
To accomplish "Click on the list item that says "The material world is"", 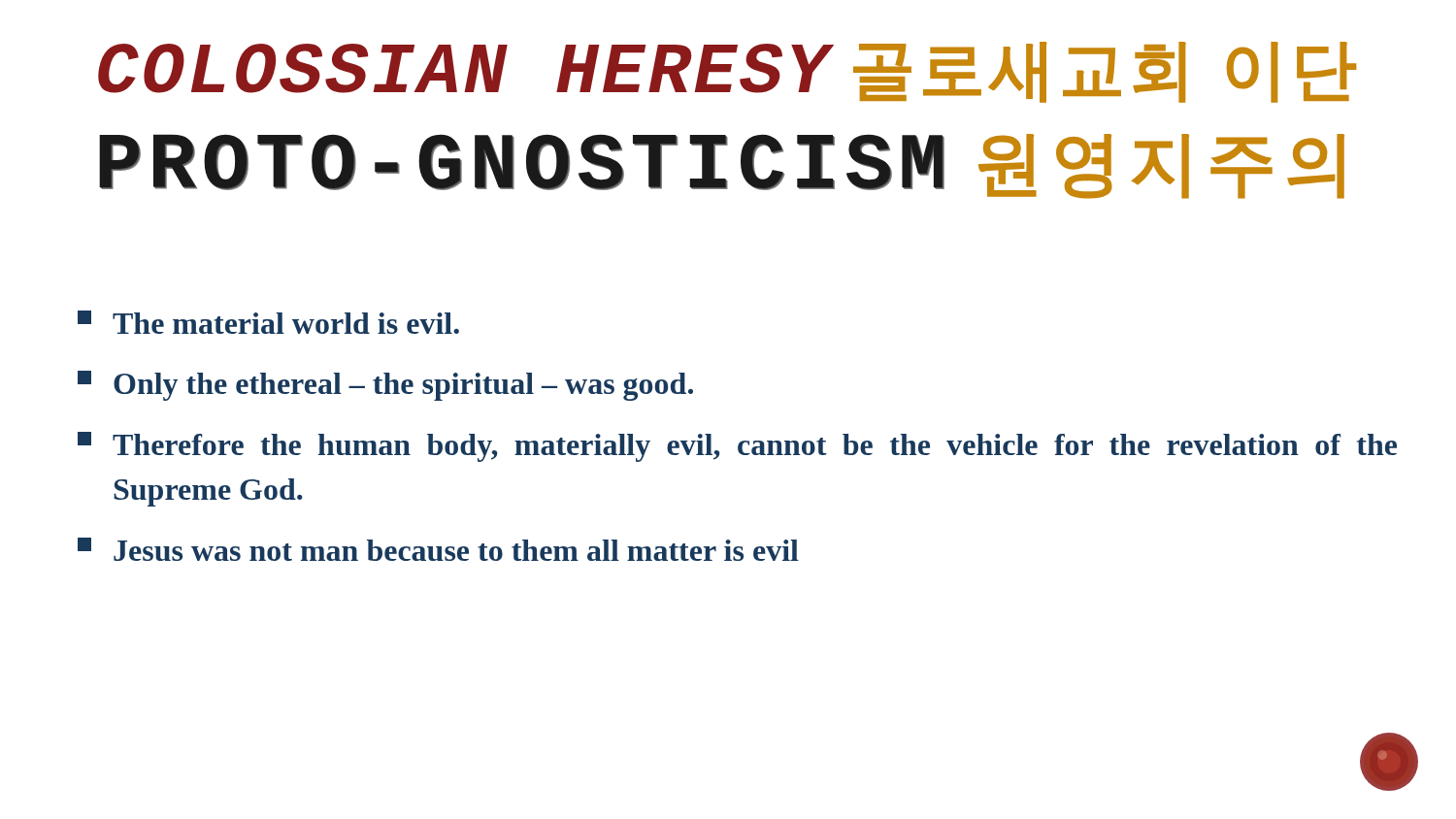I will pos(268,322).
